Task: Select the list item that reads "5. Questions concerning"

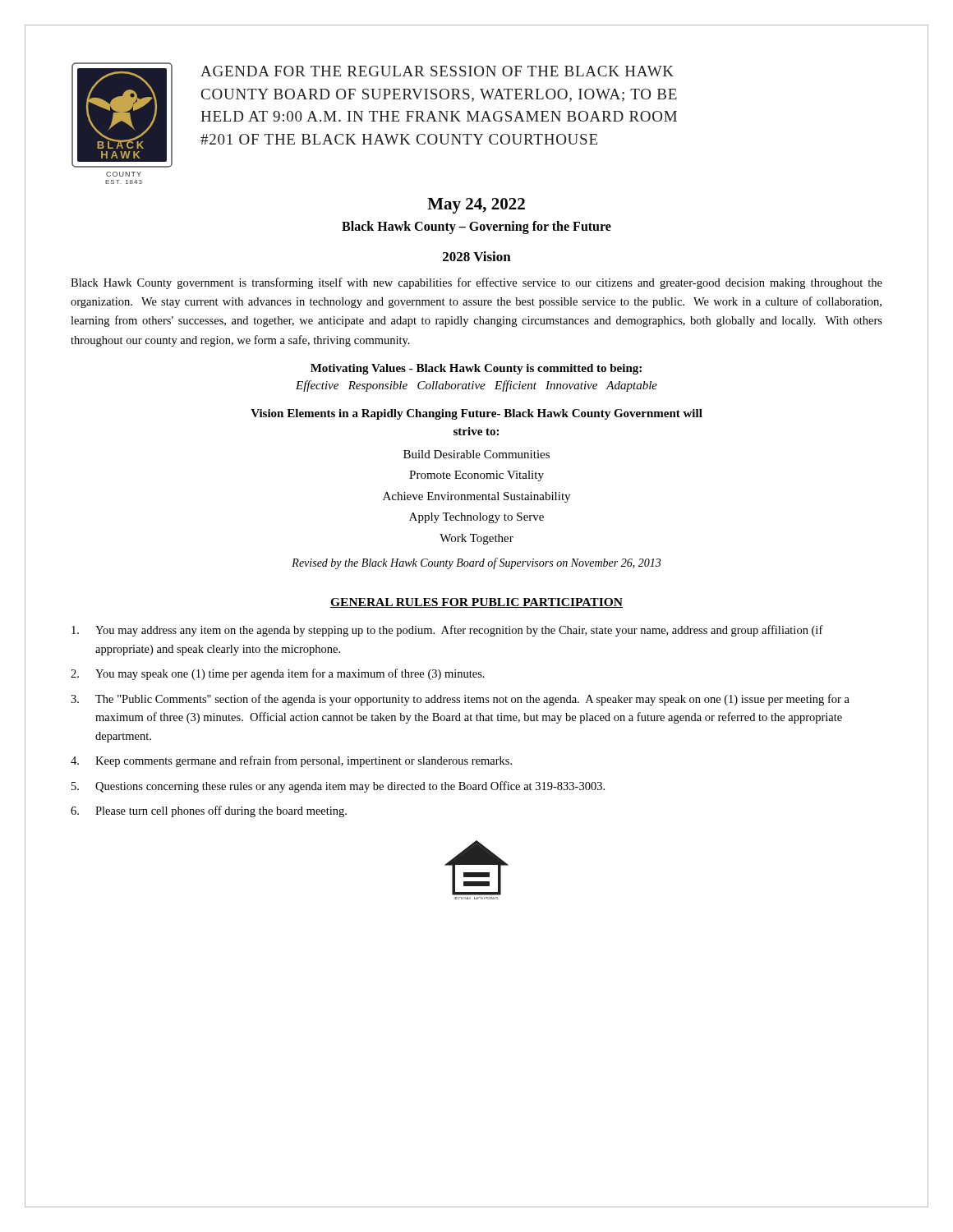Action: pyautogui.click(x=476, y=786)
